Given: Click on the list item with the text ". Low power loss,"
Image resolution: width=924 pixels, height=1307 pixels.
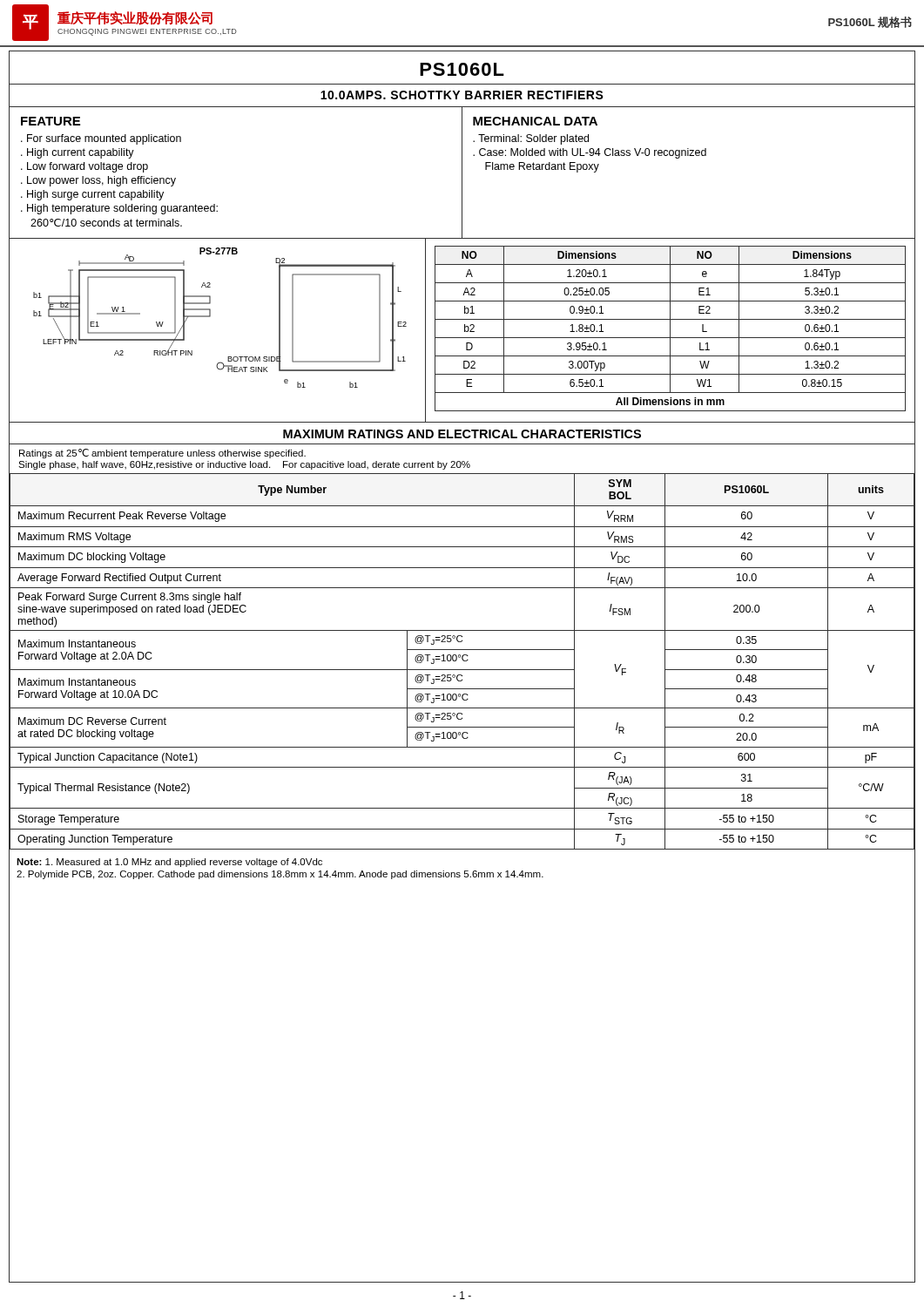Looking at the screenshot, I should click(x=98, y=180).
